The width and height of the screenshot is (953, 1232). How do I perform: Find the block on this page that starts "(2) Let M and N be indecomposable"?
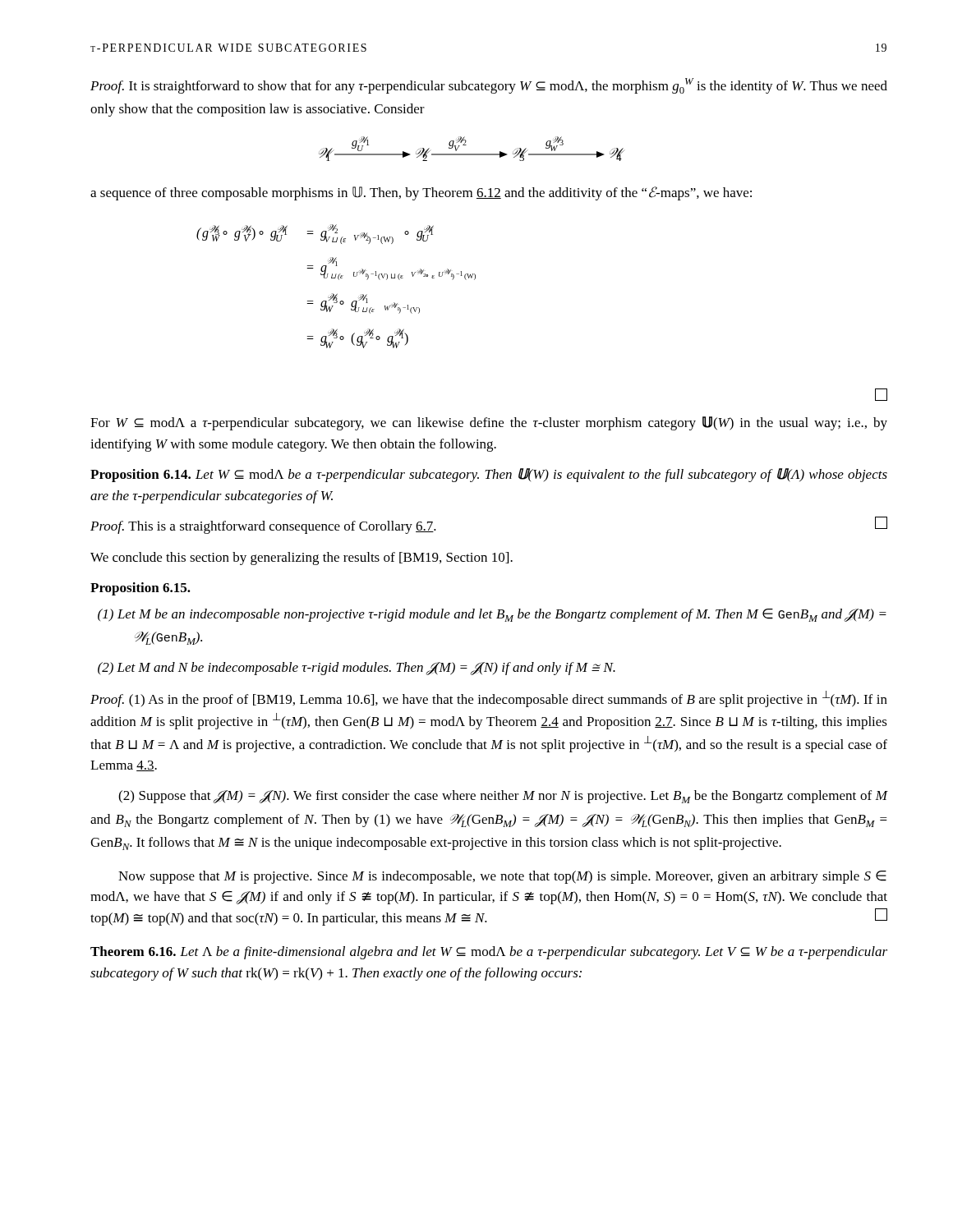tap(357, 667)
